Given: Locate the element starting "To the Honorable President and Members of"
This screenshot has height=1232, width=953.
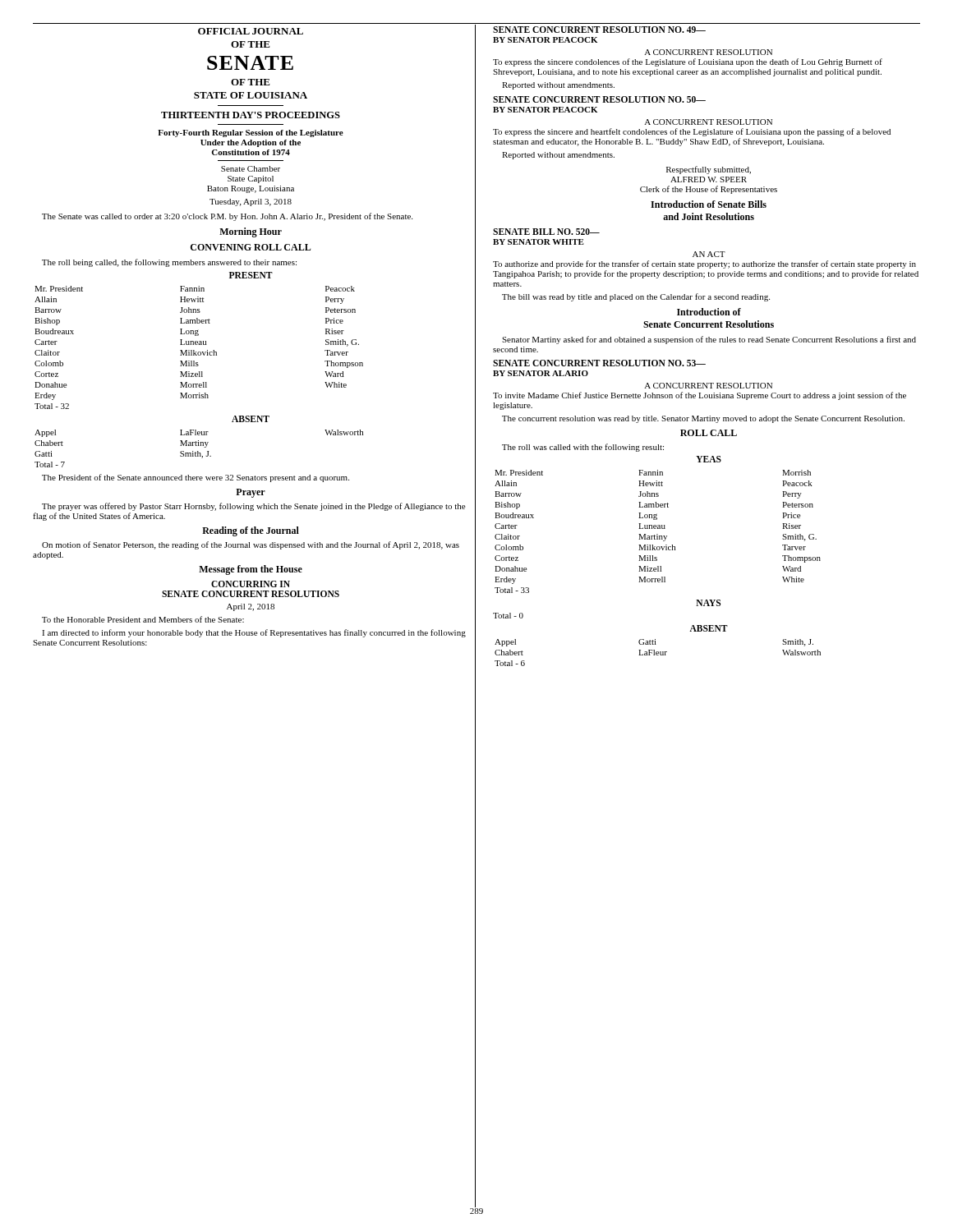Looking at the screenshot, I should pyautogui.click(x=139, y=619).
